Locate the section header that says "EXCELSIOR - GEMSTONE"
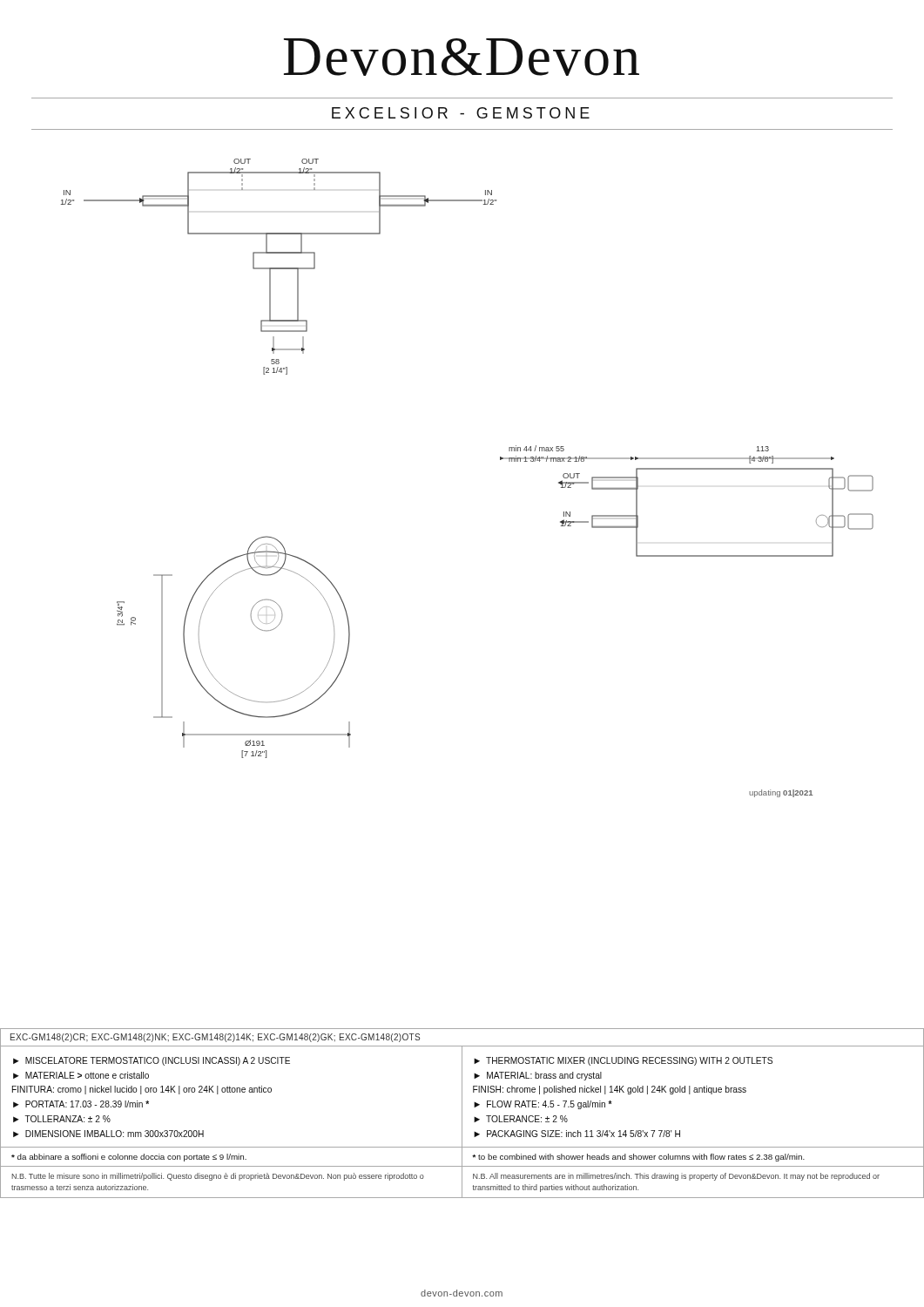The image size is (924, 1307). click(462, 113)
